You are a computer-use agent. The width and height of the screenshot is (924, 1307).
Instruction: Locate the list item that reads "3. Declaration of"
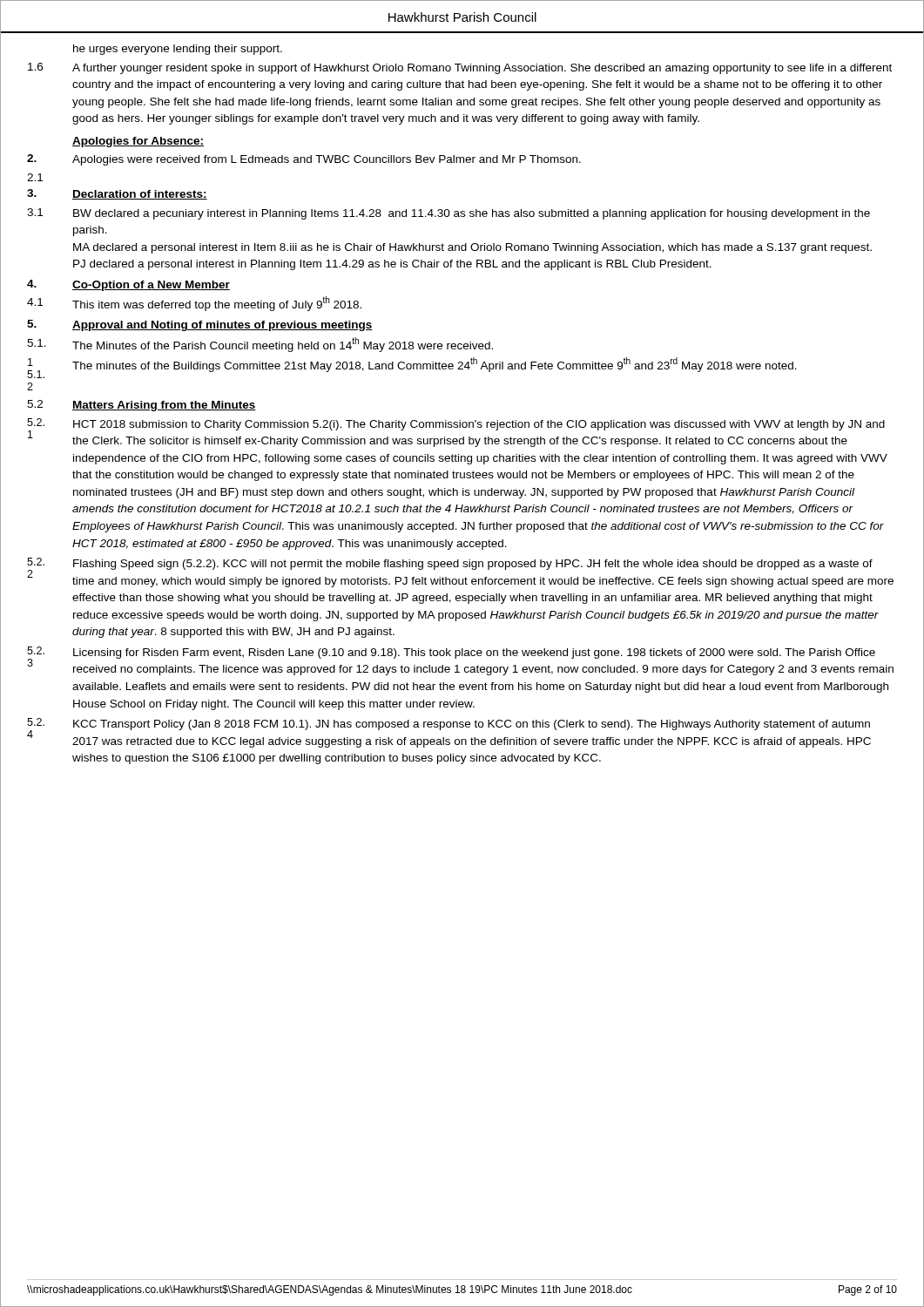(x=117, y=194)
